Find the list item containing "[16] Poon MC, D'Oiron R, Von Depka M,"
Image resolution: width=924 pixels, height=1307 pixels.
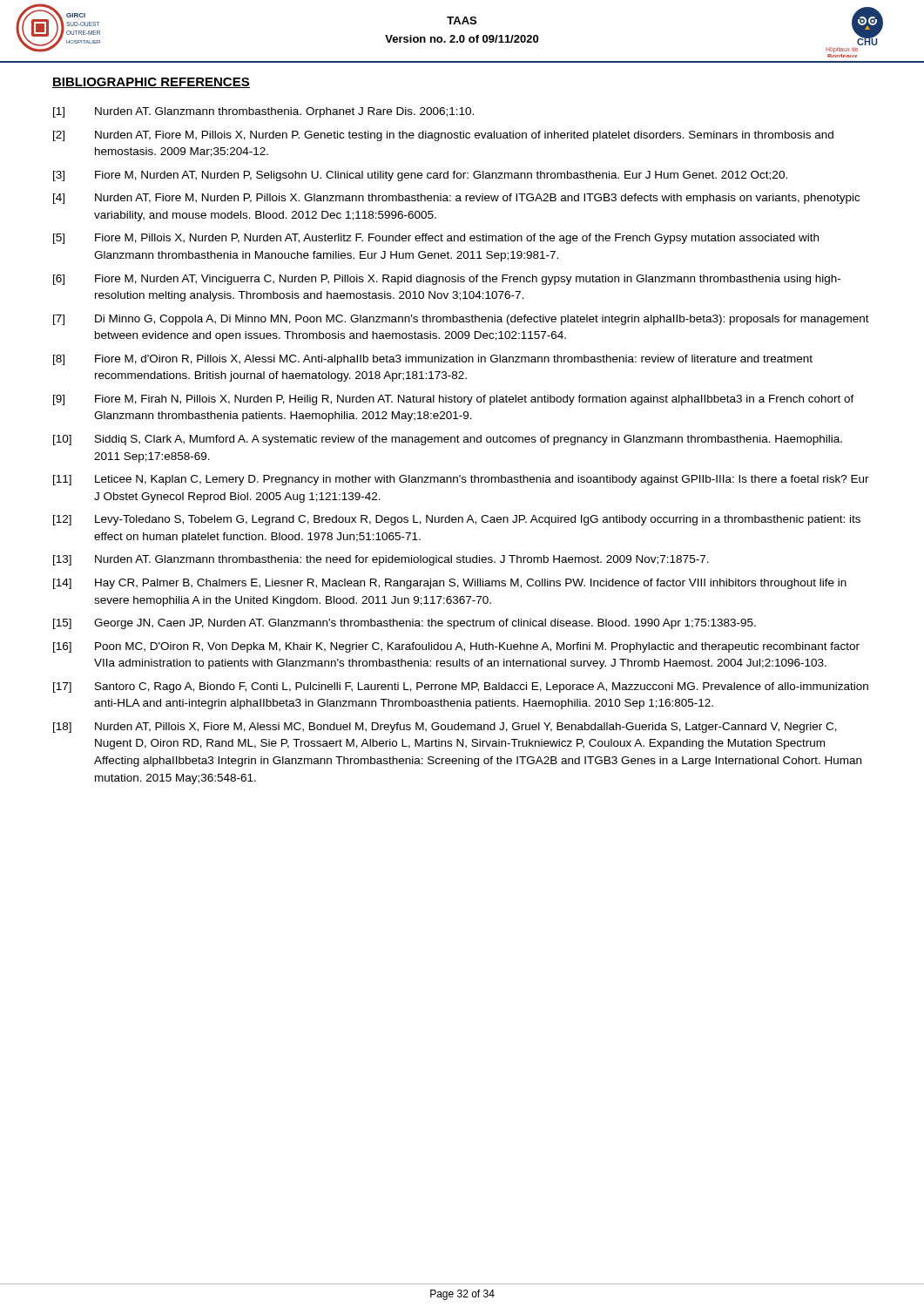(462, 655)
